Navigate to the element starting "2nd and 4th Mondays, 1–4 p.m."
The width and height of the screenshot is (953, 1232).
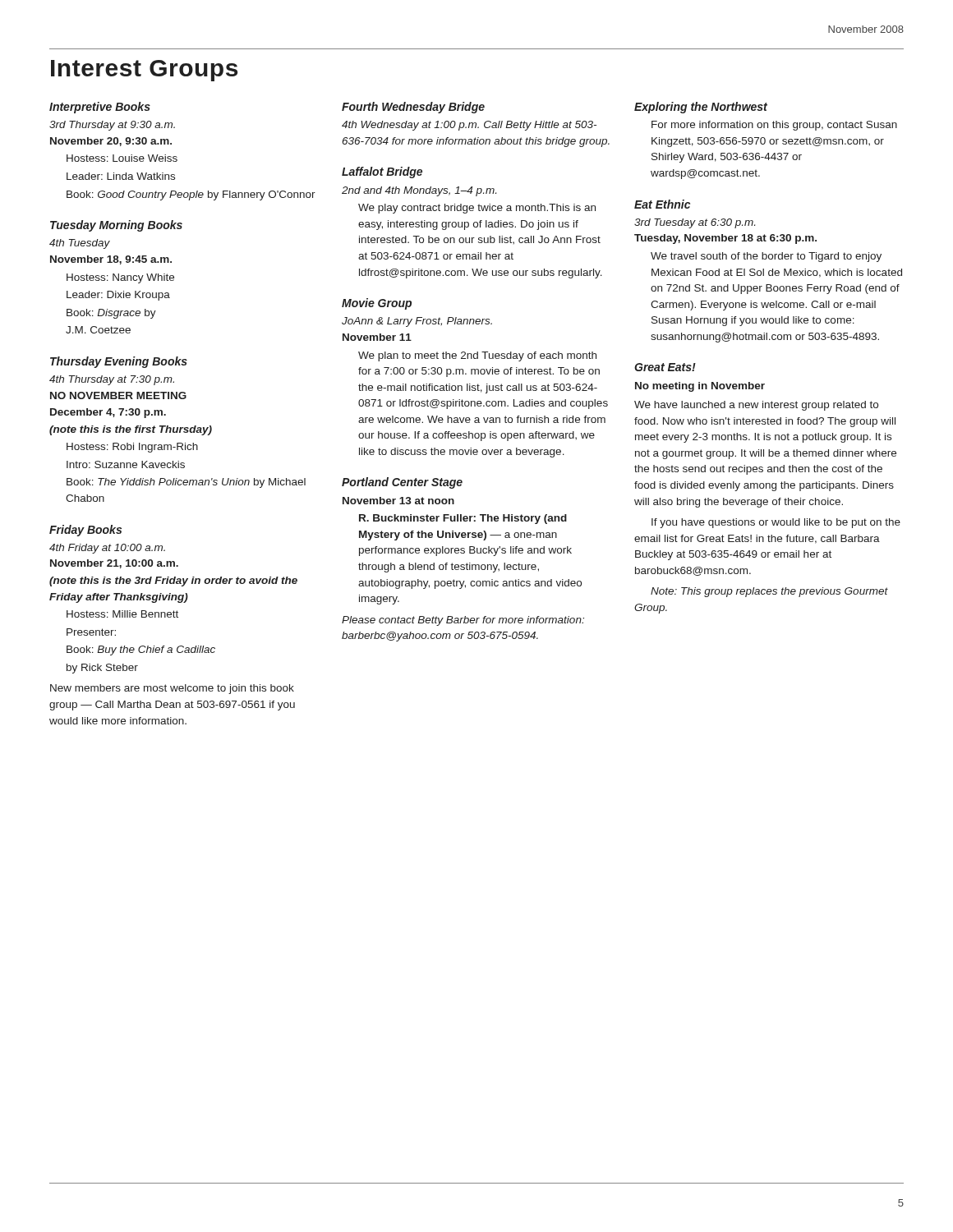(x=476, y=231)
